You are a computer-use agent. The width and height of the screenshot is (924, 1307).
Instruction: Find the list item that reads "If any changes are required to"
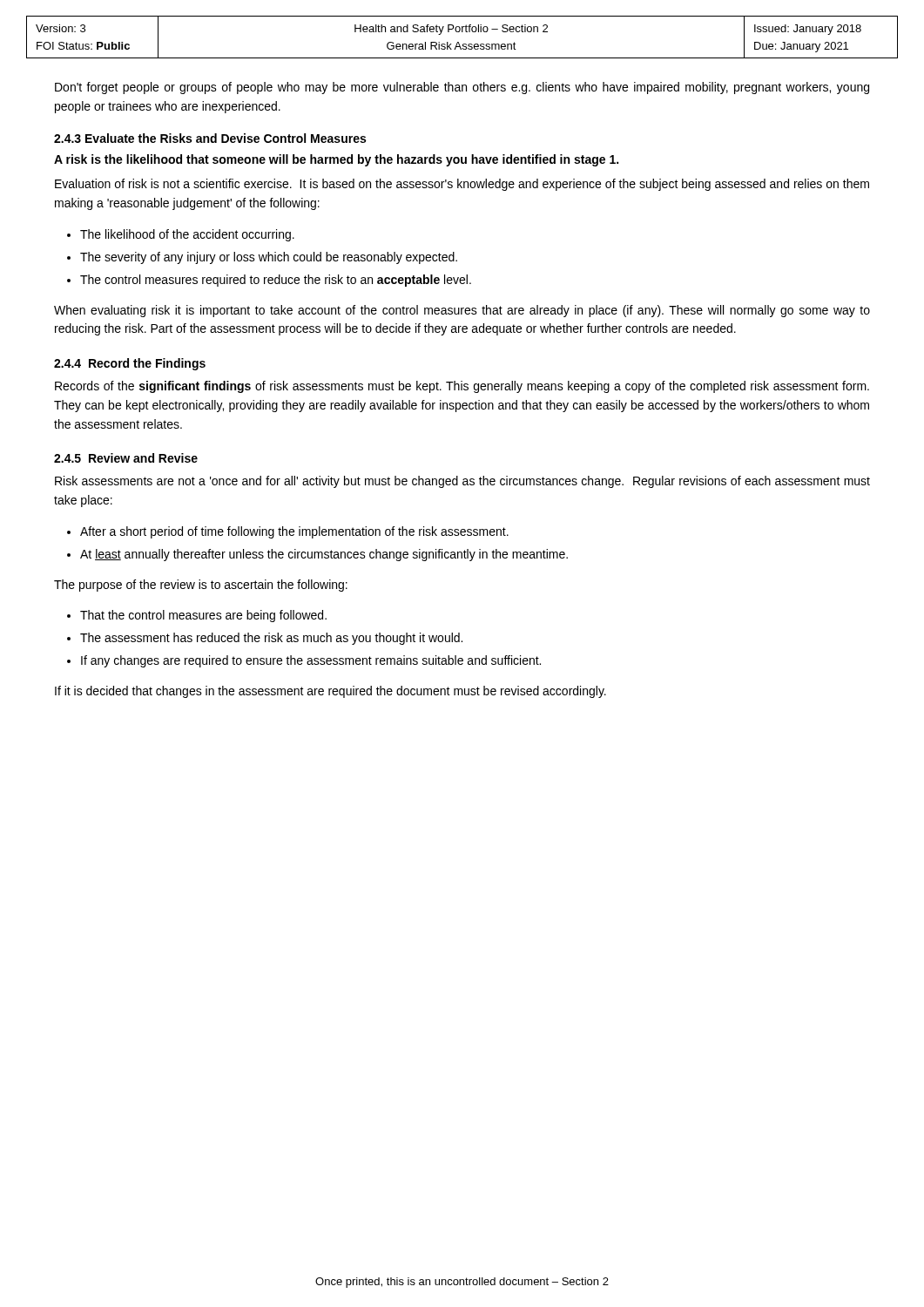click(311, 661)
